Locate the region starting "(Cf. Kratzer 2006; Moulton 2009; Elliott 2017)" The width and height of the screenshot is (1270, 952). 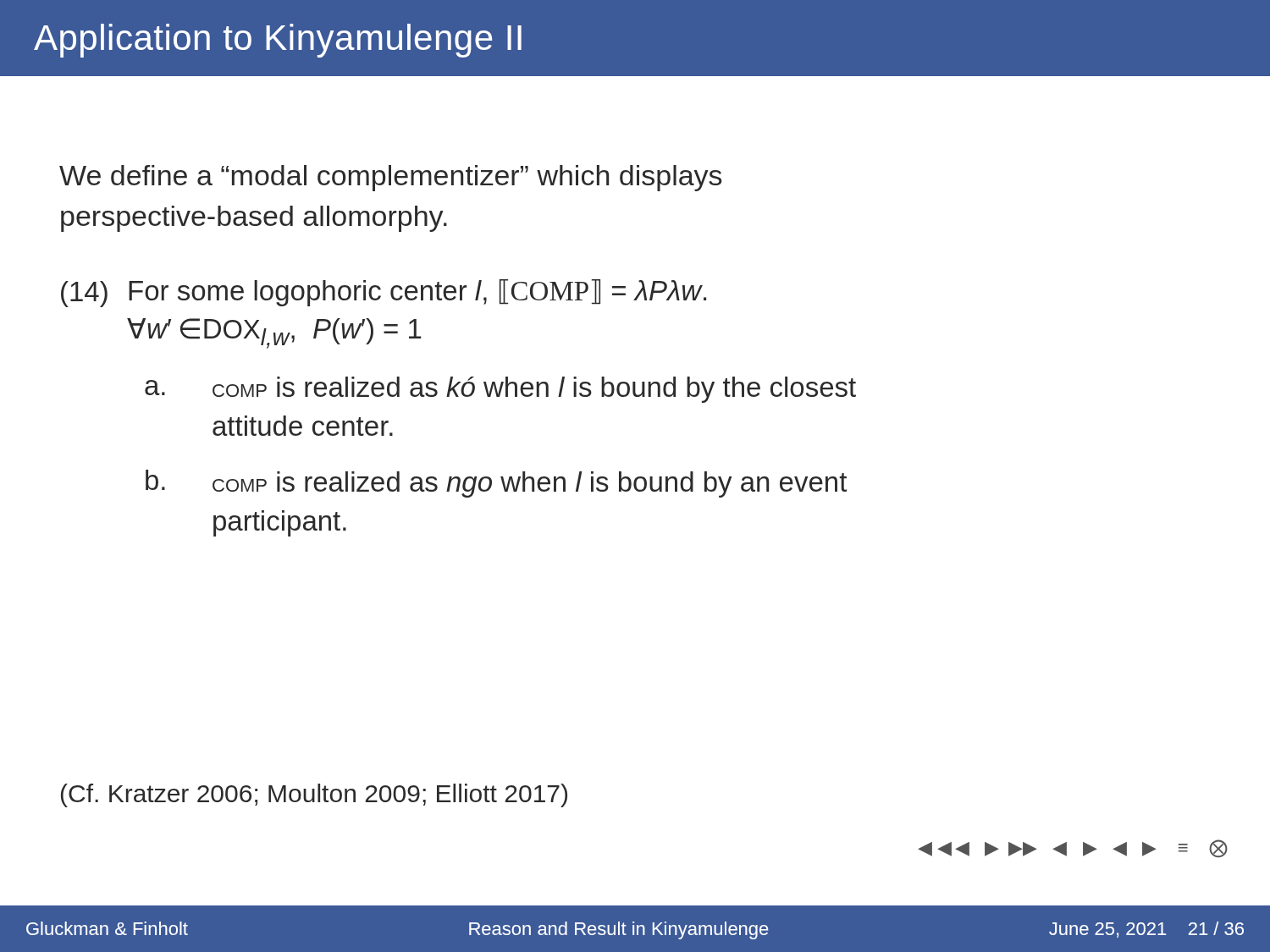click(x=314, y=793)
